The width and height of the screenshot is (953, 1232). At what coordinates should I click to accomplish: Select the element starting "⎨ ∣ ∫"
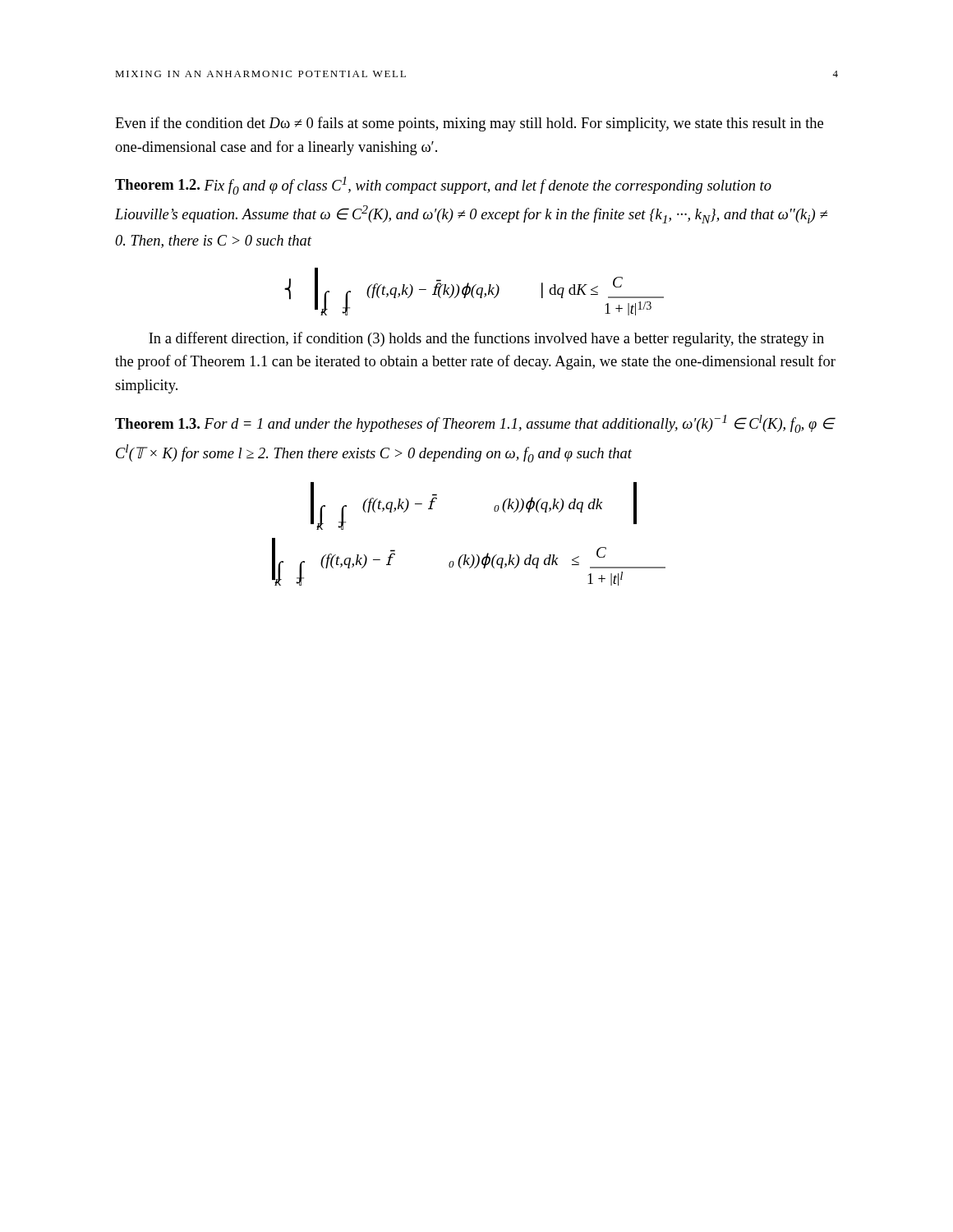pyautogui.click(x=476, y=290)
